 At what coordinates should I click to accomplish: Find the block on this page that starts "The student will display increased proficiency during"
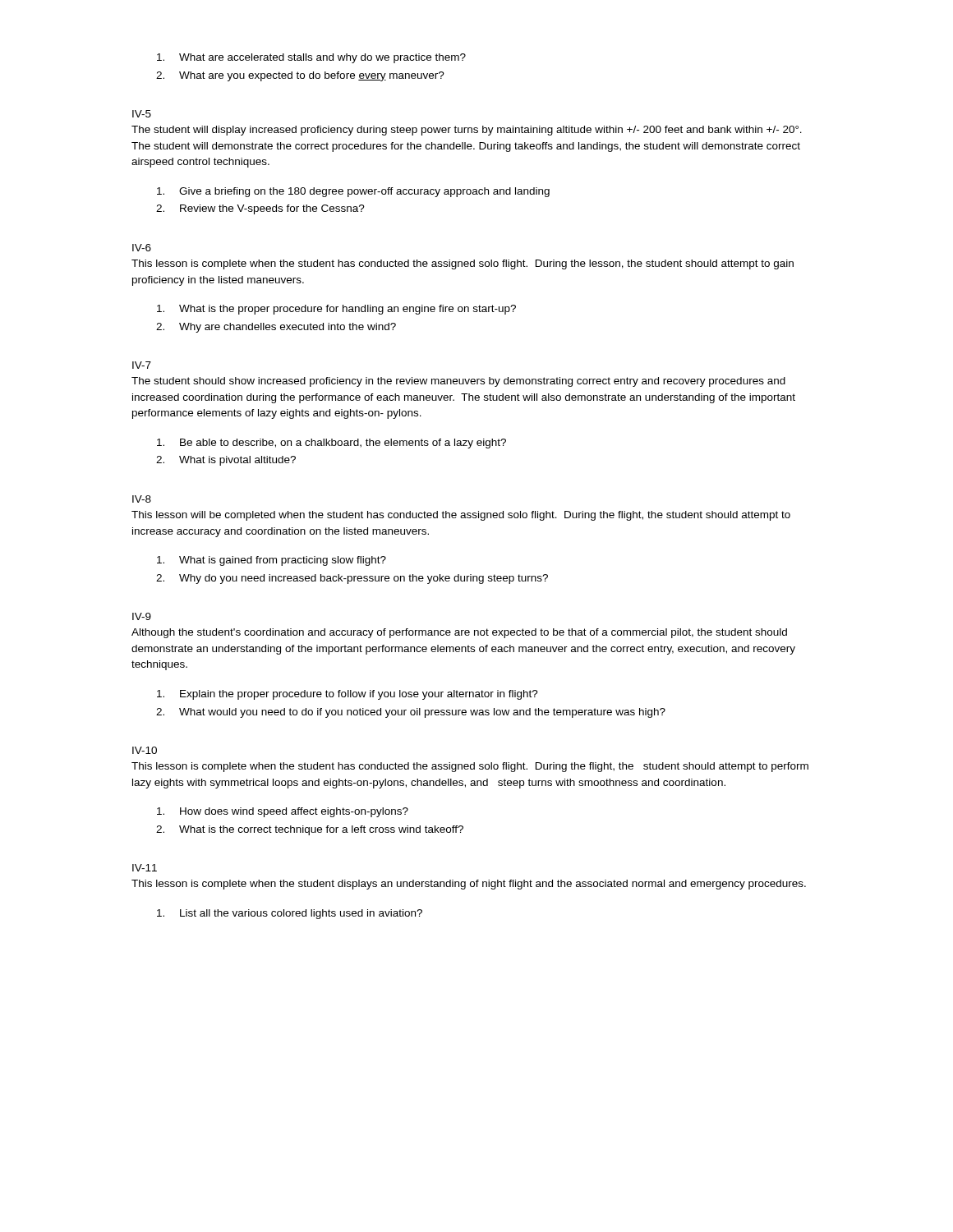point(468,146)
